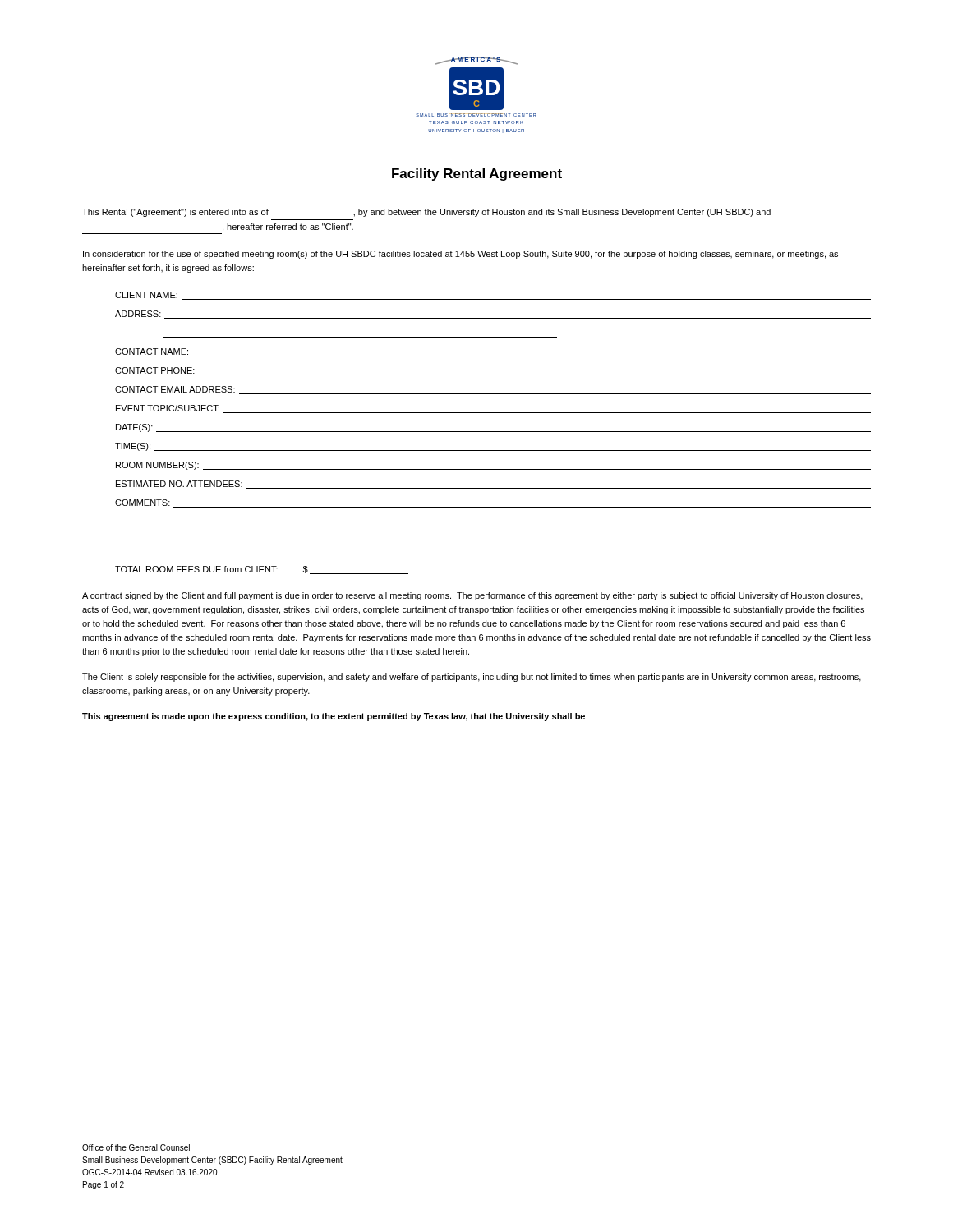Click the passage that begins "This Rental ("Agreement")"
953x1232 pixels.
coord(427,220)
